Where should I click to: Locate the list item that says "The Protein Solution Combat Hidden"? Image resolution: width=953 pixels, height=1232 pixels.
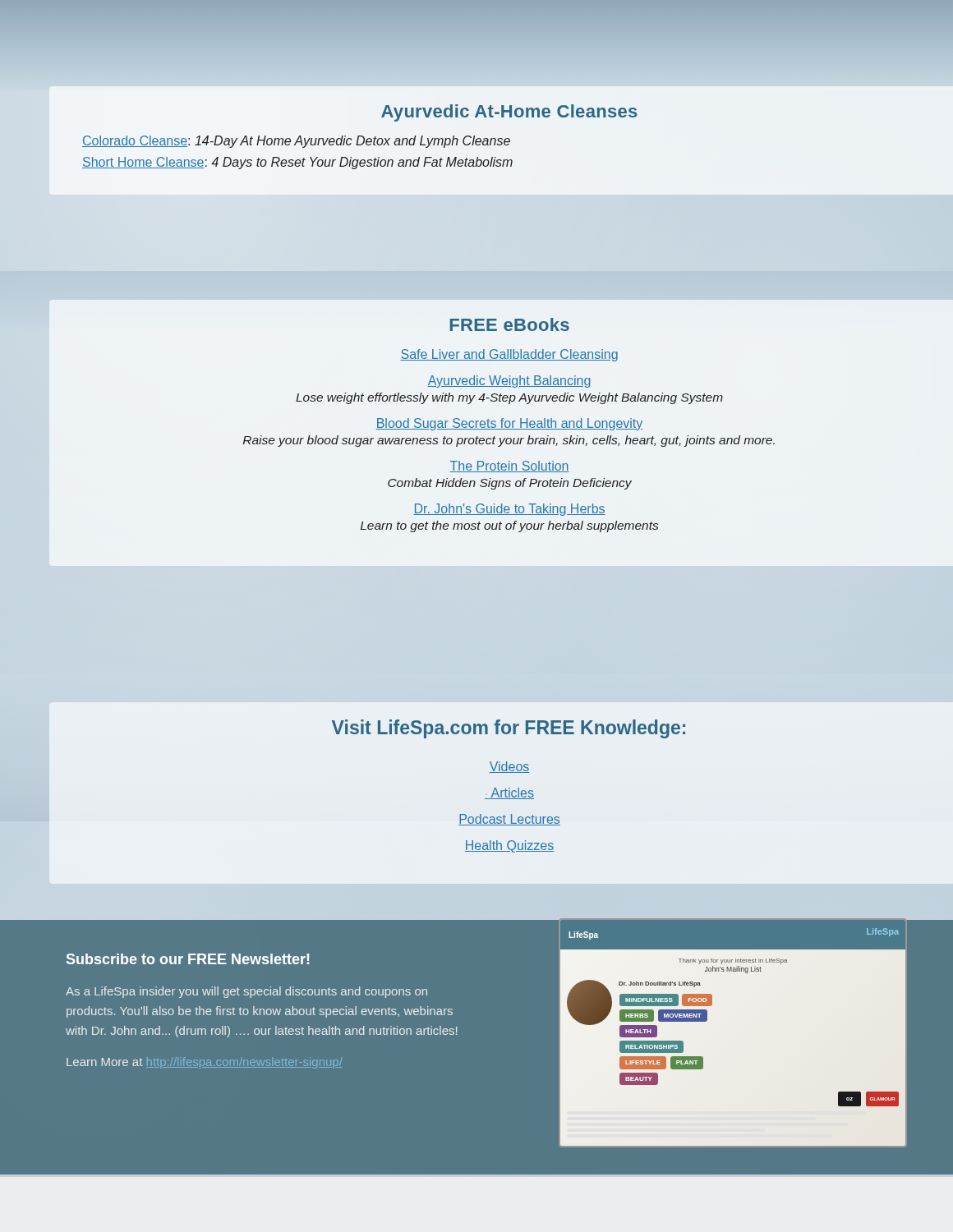(x=509, y=475)
